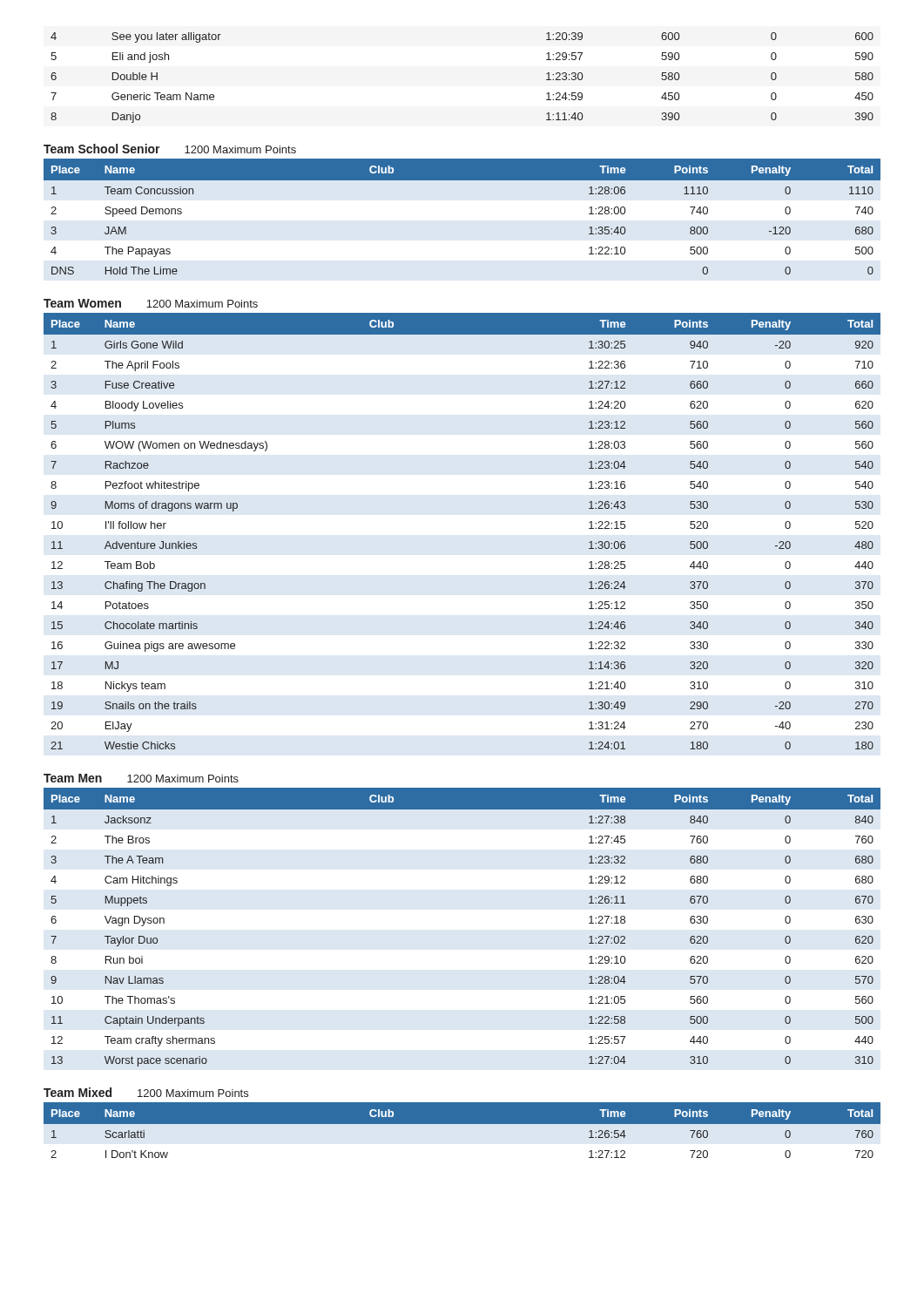
Task: Locate the table with the text "Moms of dragons"
Action: coord(462,534)
